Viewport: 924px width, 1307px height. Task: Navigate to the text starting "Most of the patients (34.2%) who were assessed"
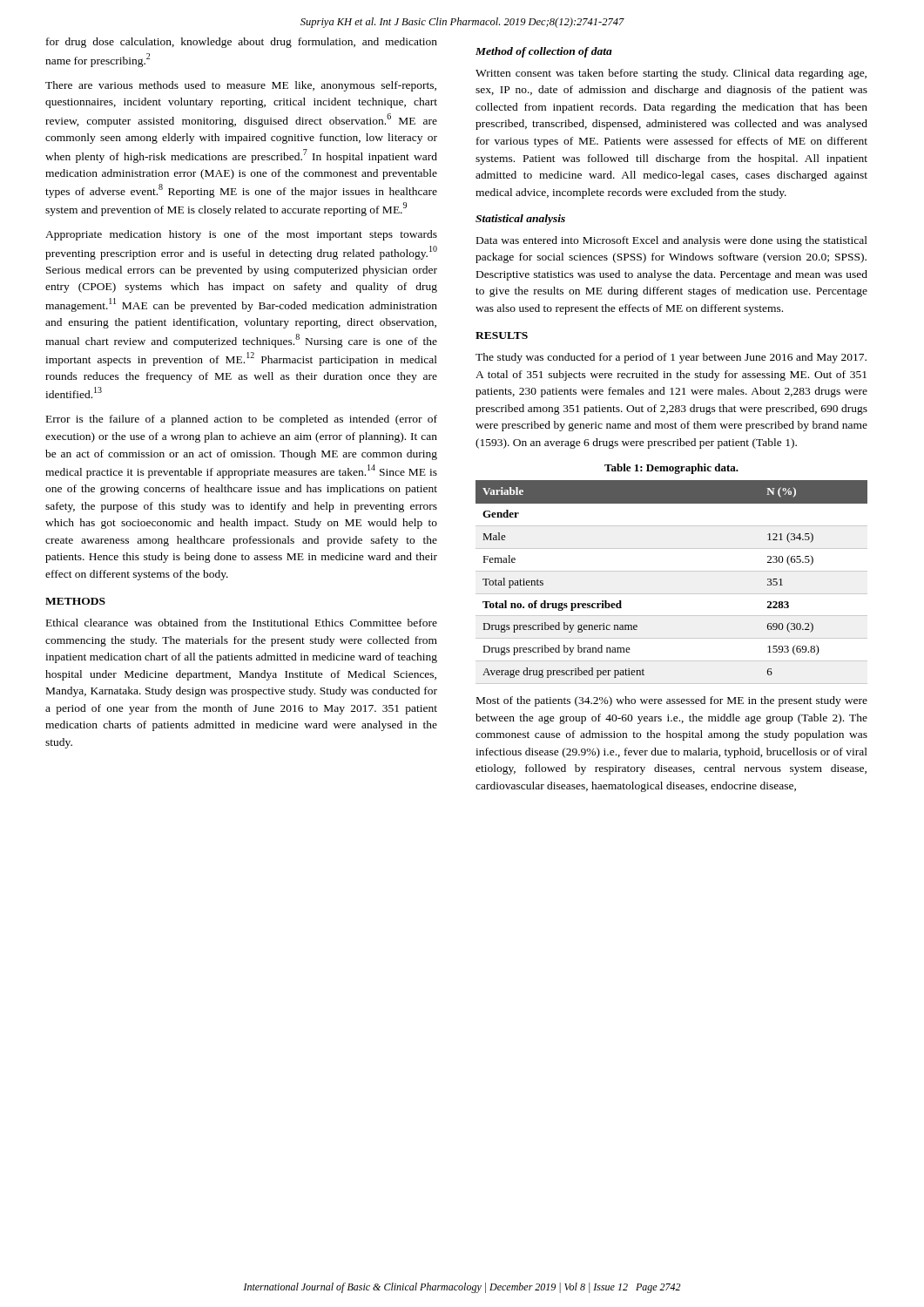671,743
